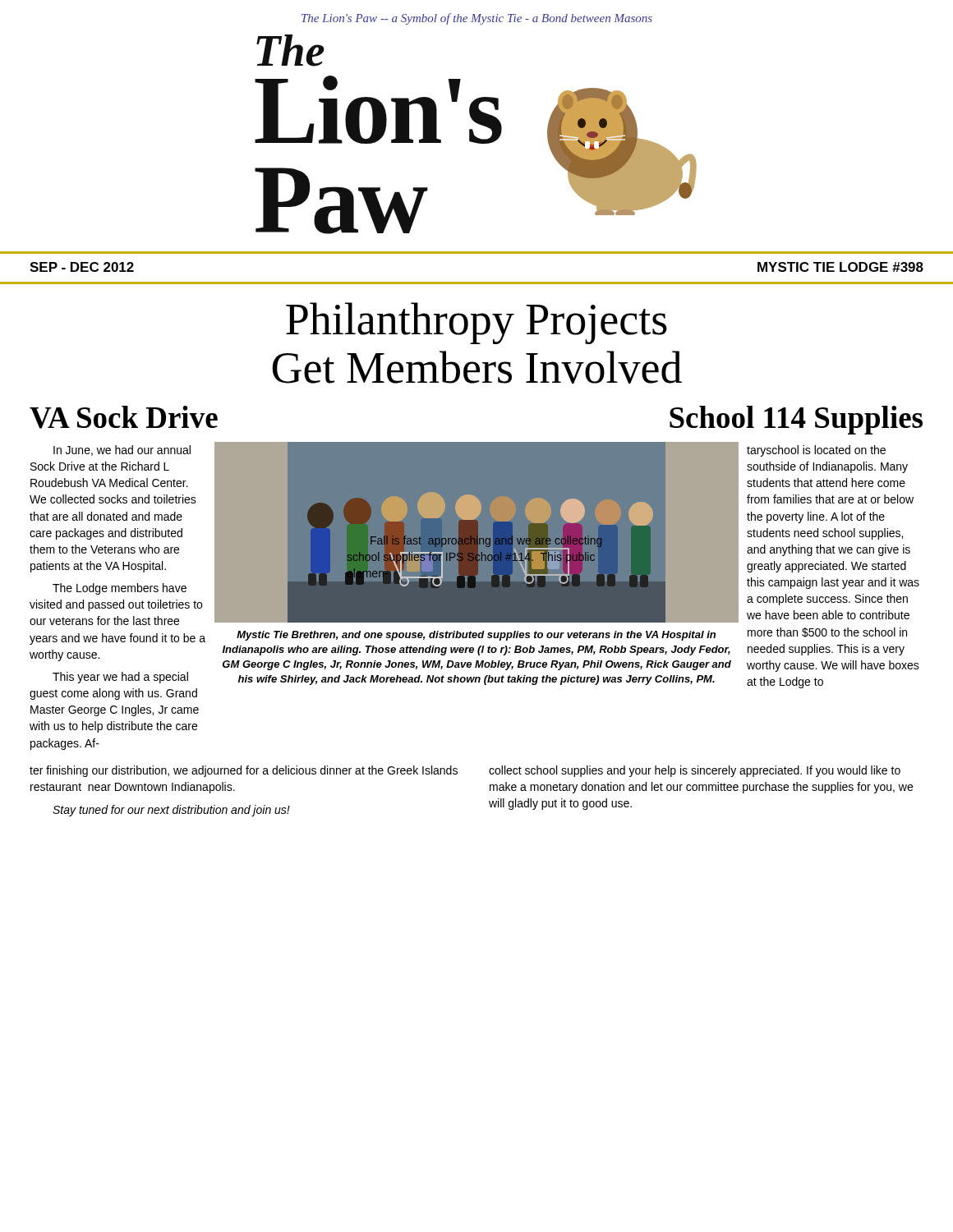
Task: Find the title that reads "Philanthropy Projects Get Members"
Action: [476, 345]
